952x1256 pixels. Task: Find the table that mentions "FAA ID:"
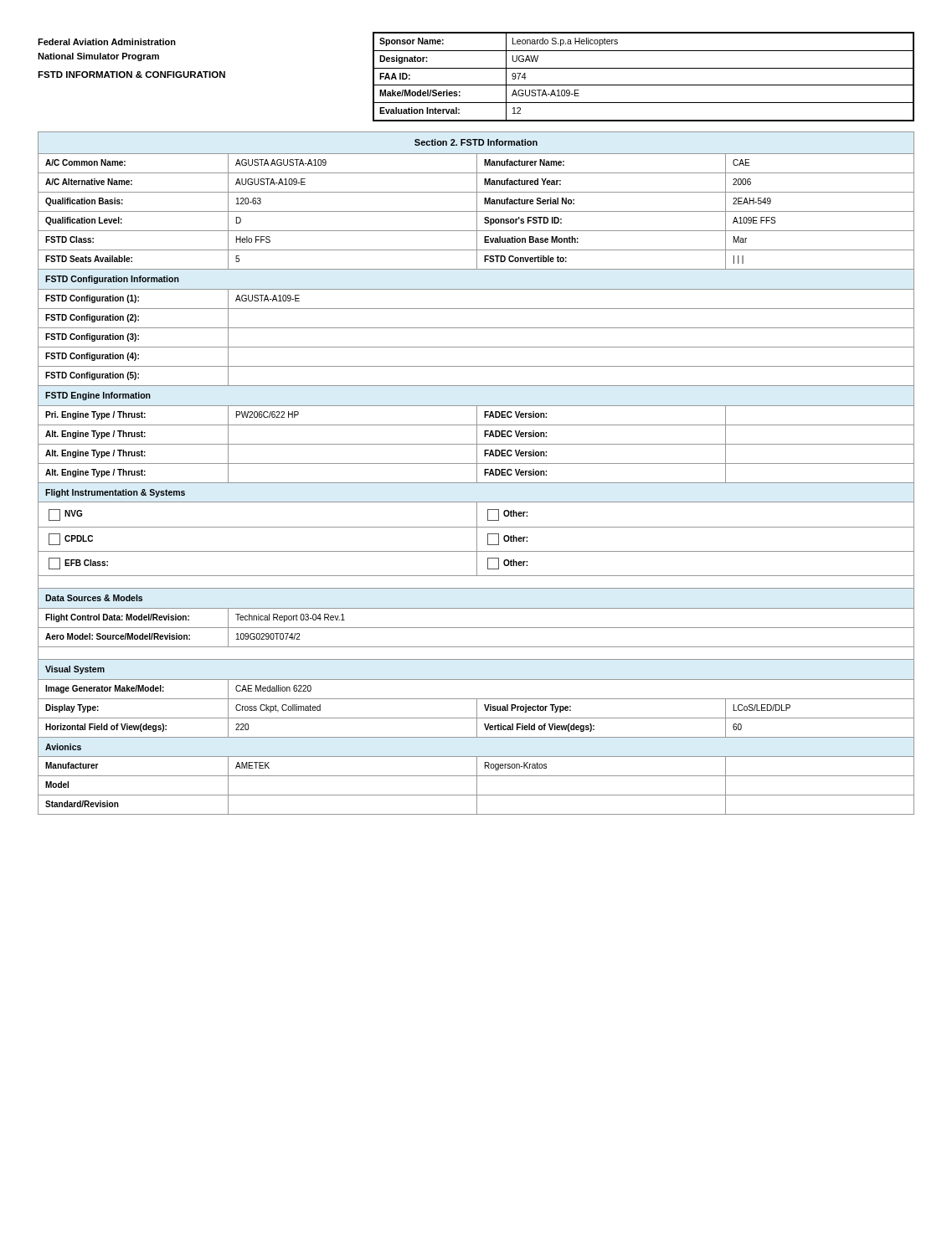[x=643, y=76]
